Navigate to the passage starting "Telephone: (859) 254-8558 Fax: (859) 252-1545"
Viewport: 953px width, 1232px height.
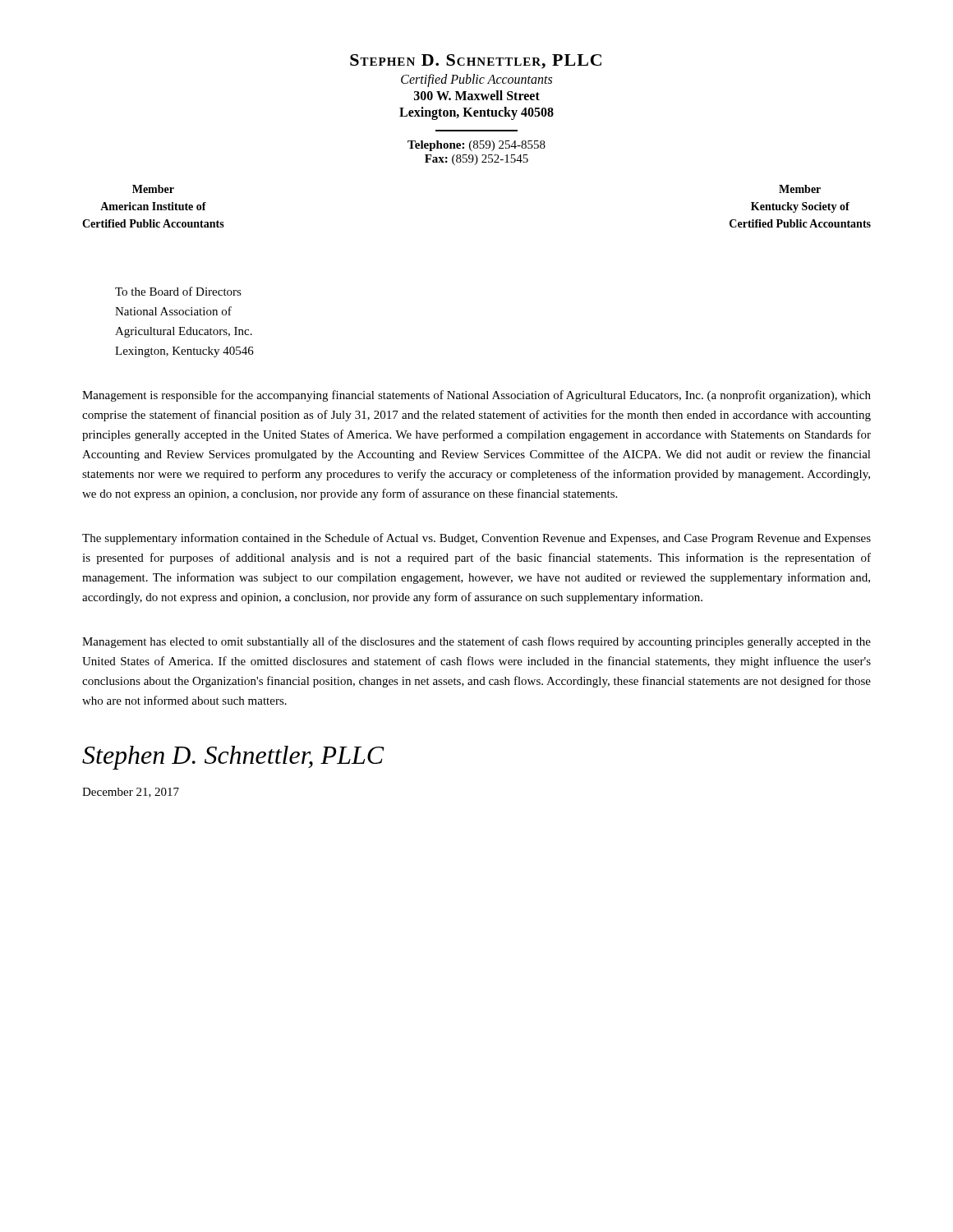point(476,152)
